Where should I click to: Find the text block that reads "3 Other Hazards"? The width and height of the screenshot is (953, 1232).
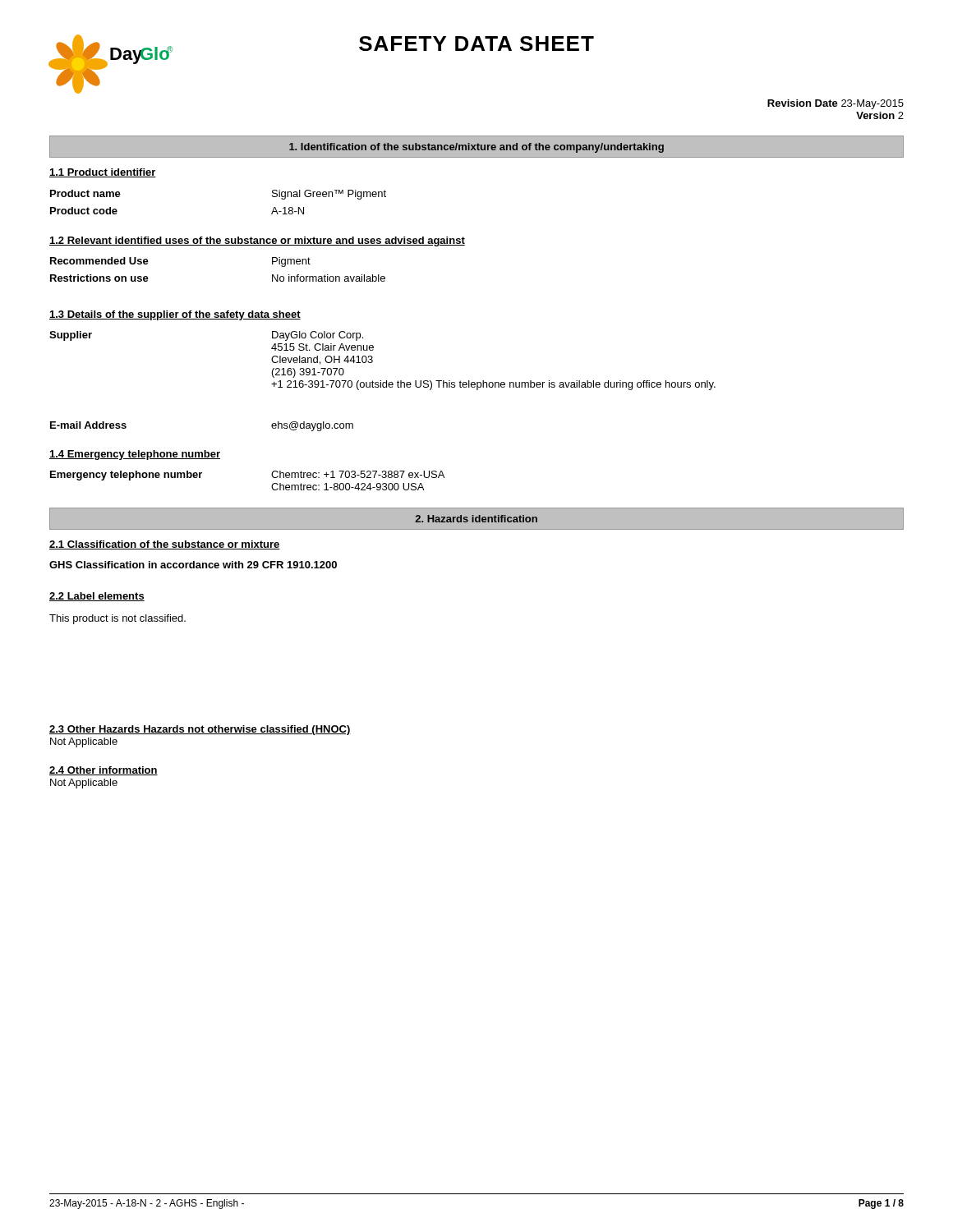(200, 735)
